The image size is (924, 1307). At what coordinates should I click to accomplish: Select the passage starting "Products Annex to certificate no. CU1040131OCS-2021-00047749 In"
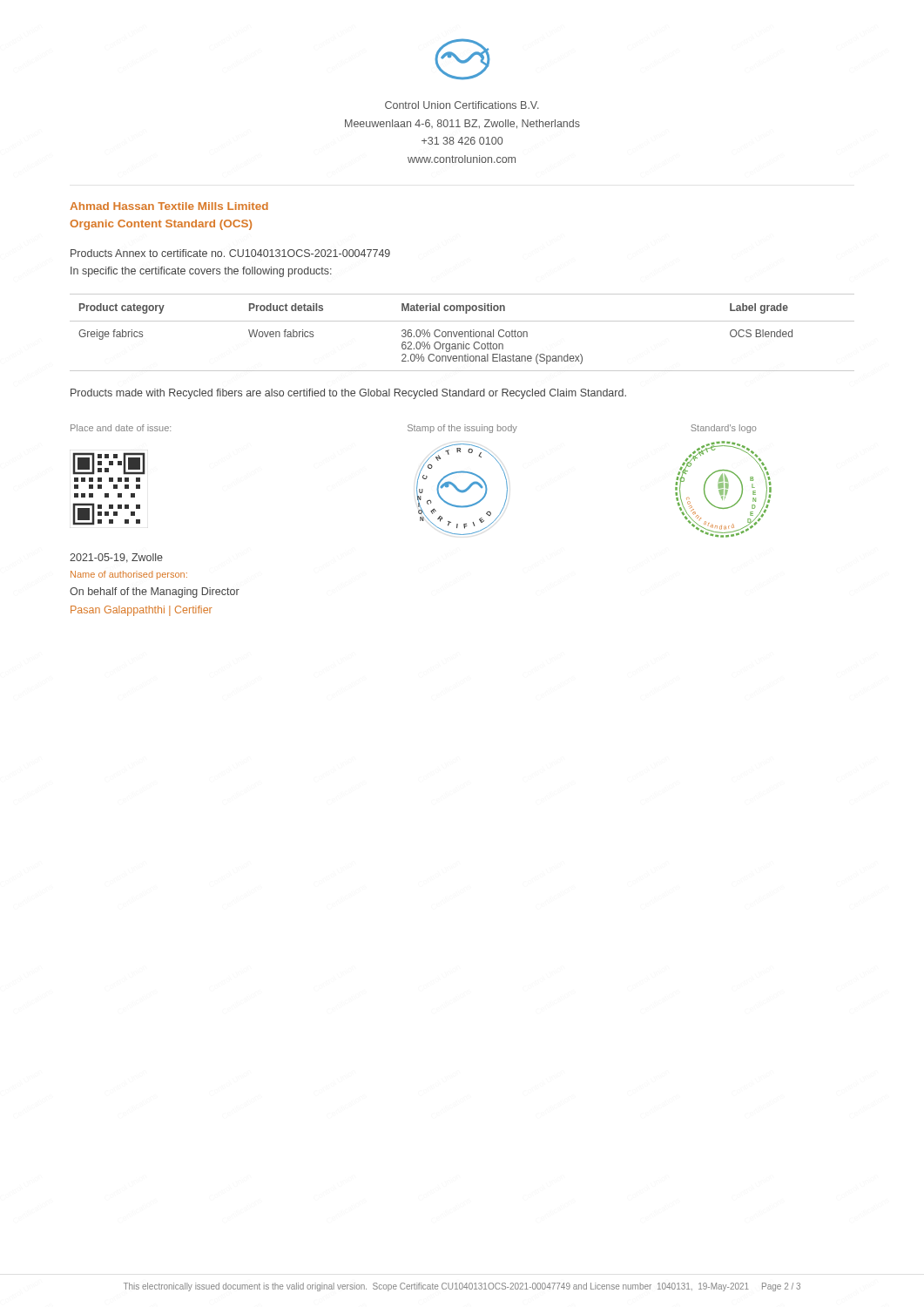tap(230, 262)
